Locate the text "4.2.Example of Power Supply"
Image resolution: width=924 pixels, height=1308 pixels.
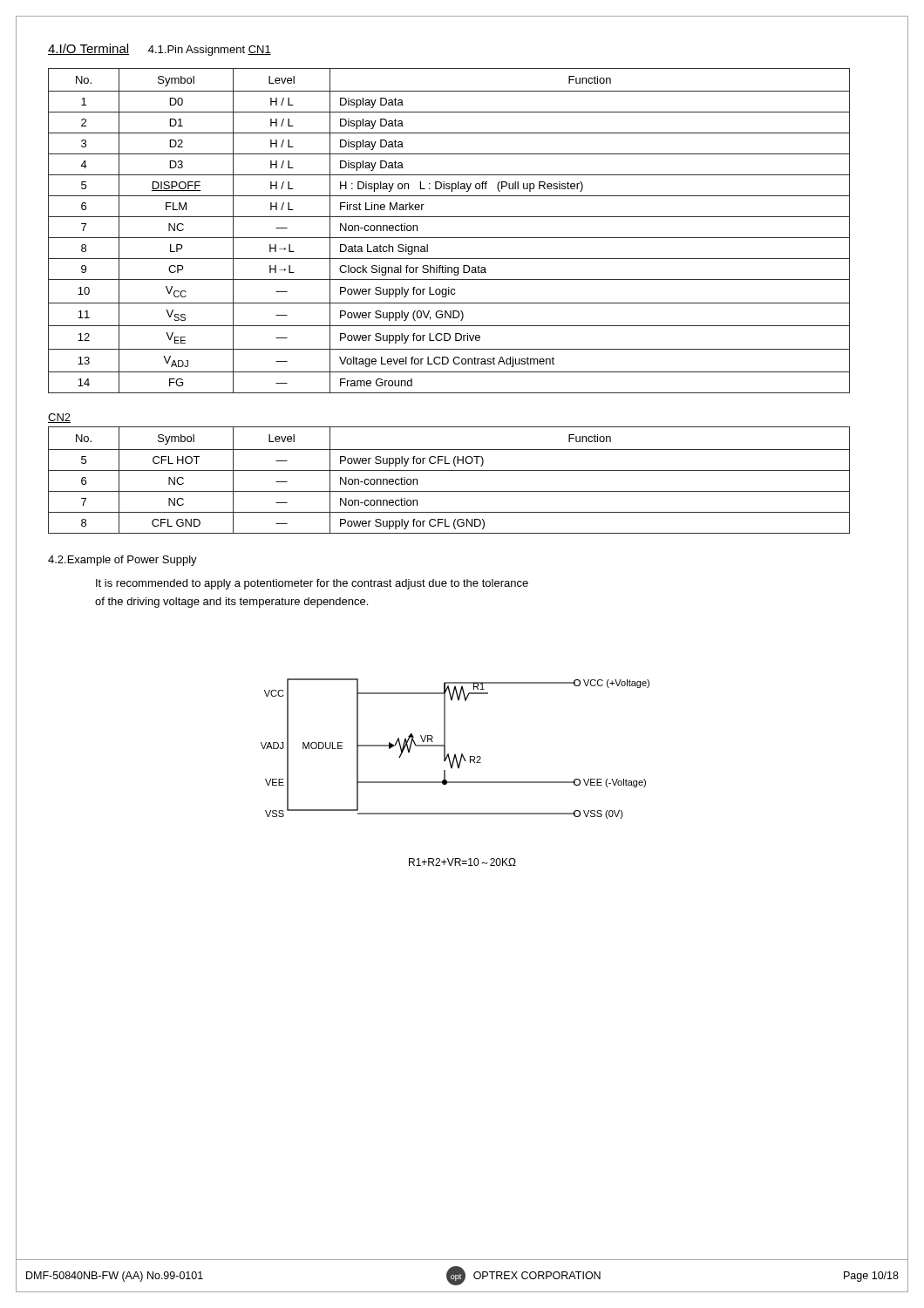pos(122,560)
